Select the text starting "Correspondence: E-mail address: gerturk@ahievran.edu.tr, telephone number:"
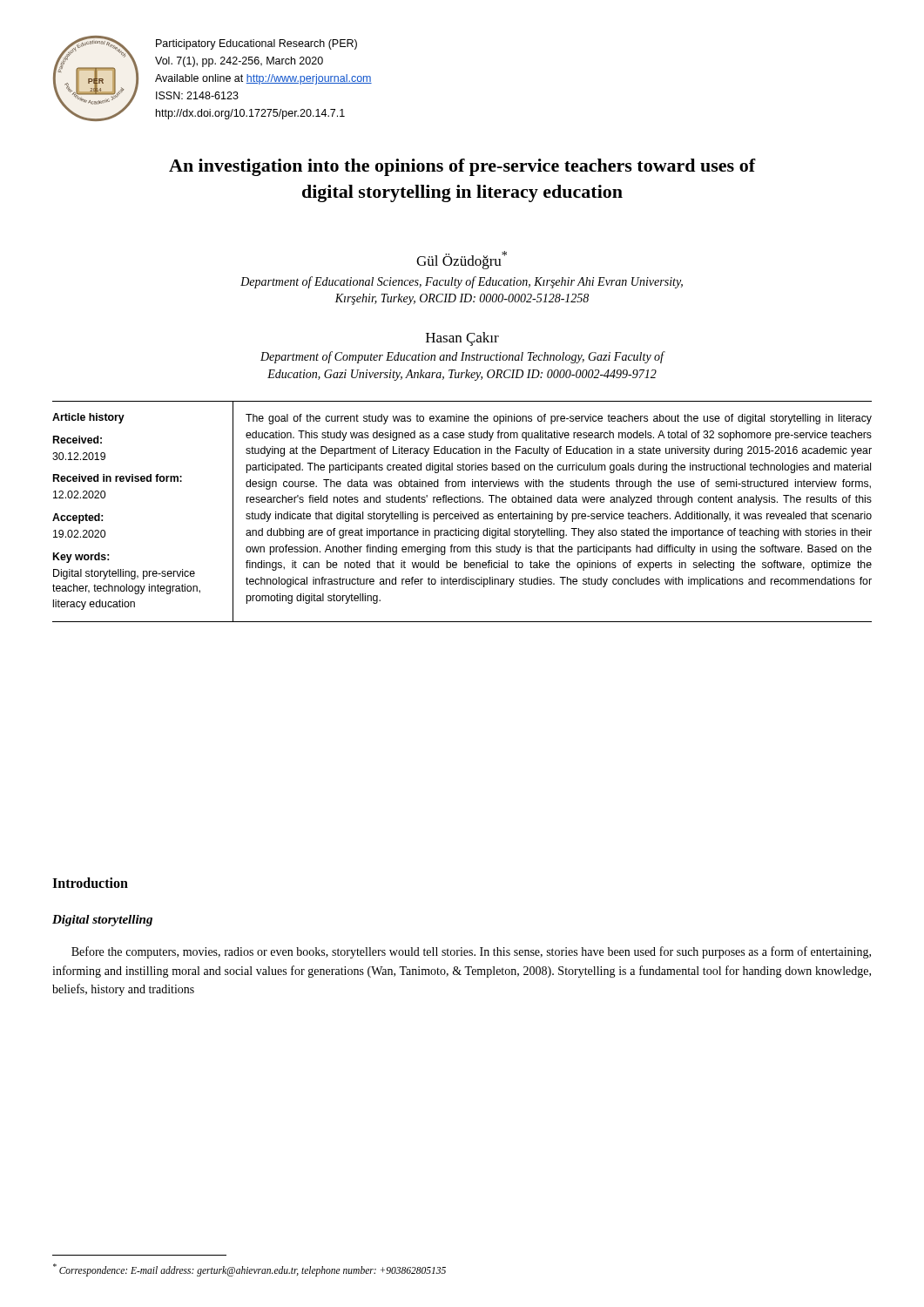This screenshot has width=924, height=1307. click(249, 1269)
